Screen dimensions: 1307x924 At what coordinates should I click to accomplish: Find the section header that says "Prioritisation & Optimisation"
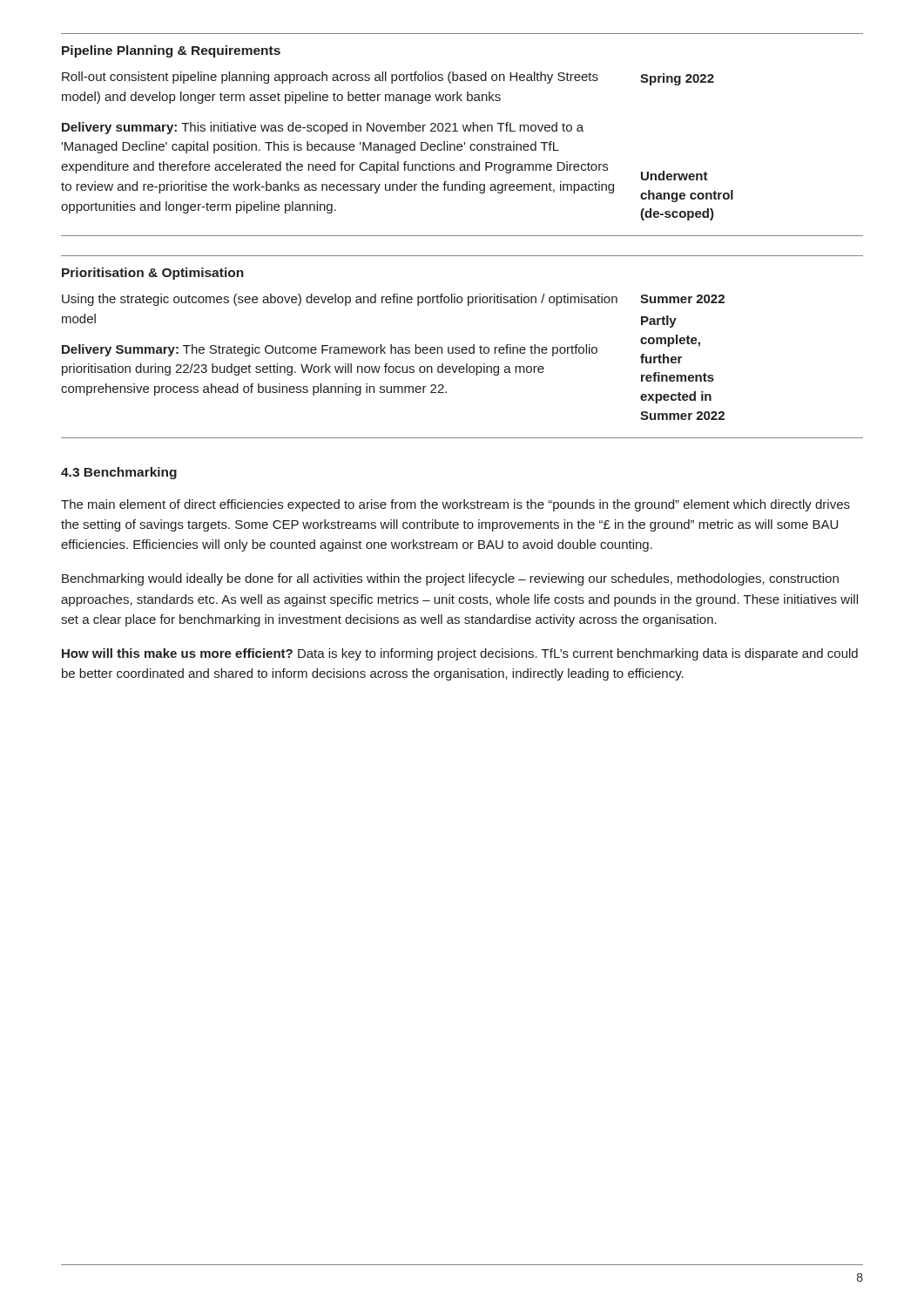pos(153,274)
